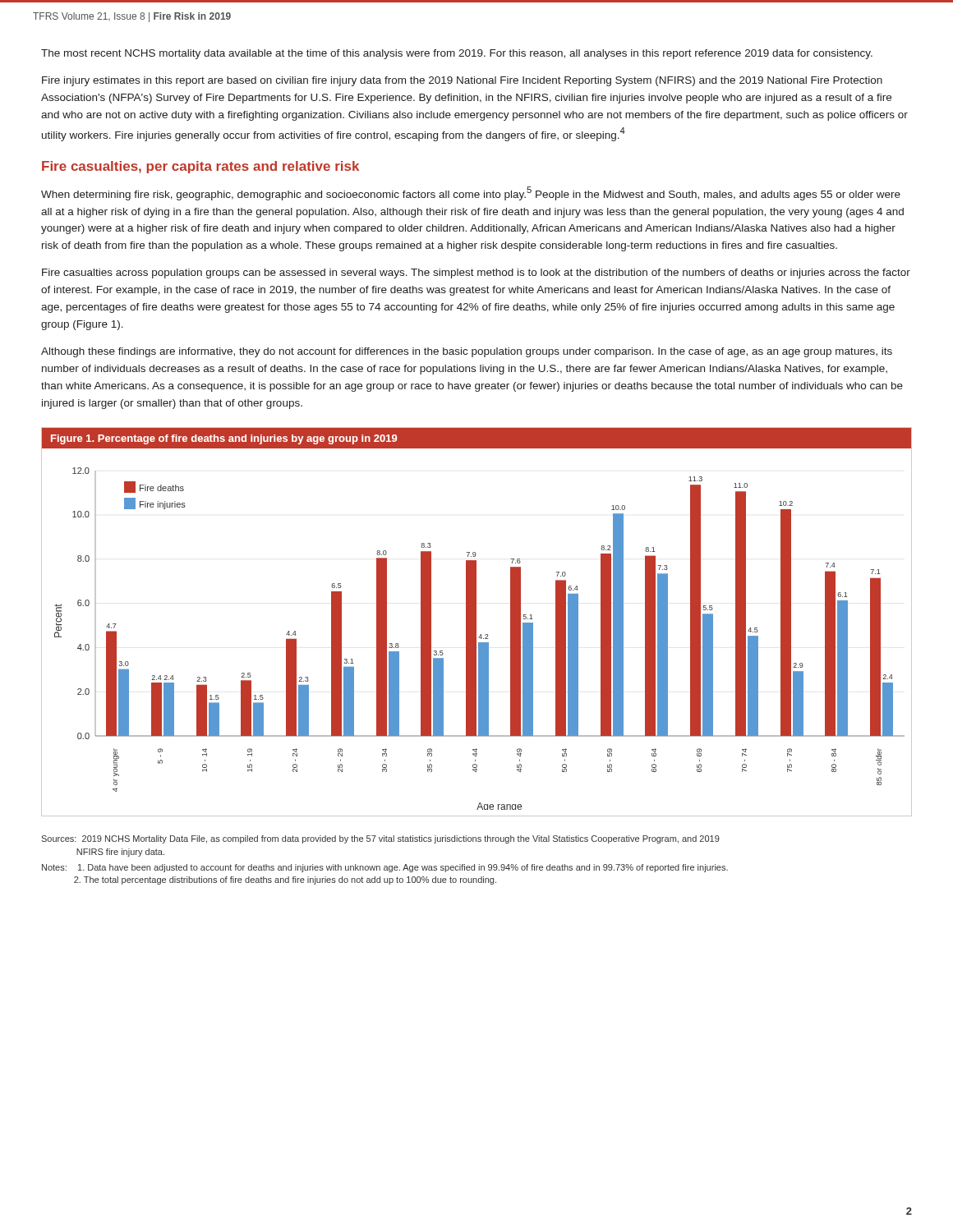Find the text block with the text "Although these findings are"
Viewport: 953px width, 1232px height.
tap(472, 377)
